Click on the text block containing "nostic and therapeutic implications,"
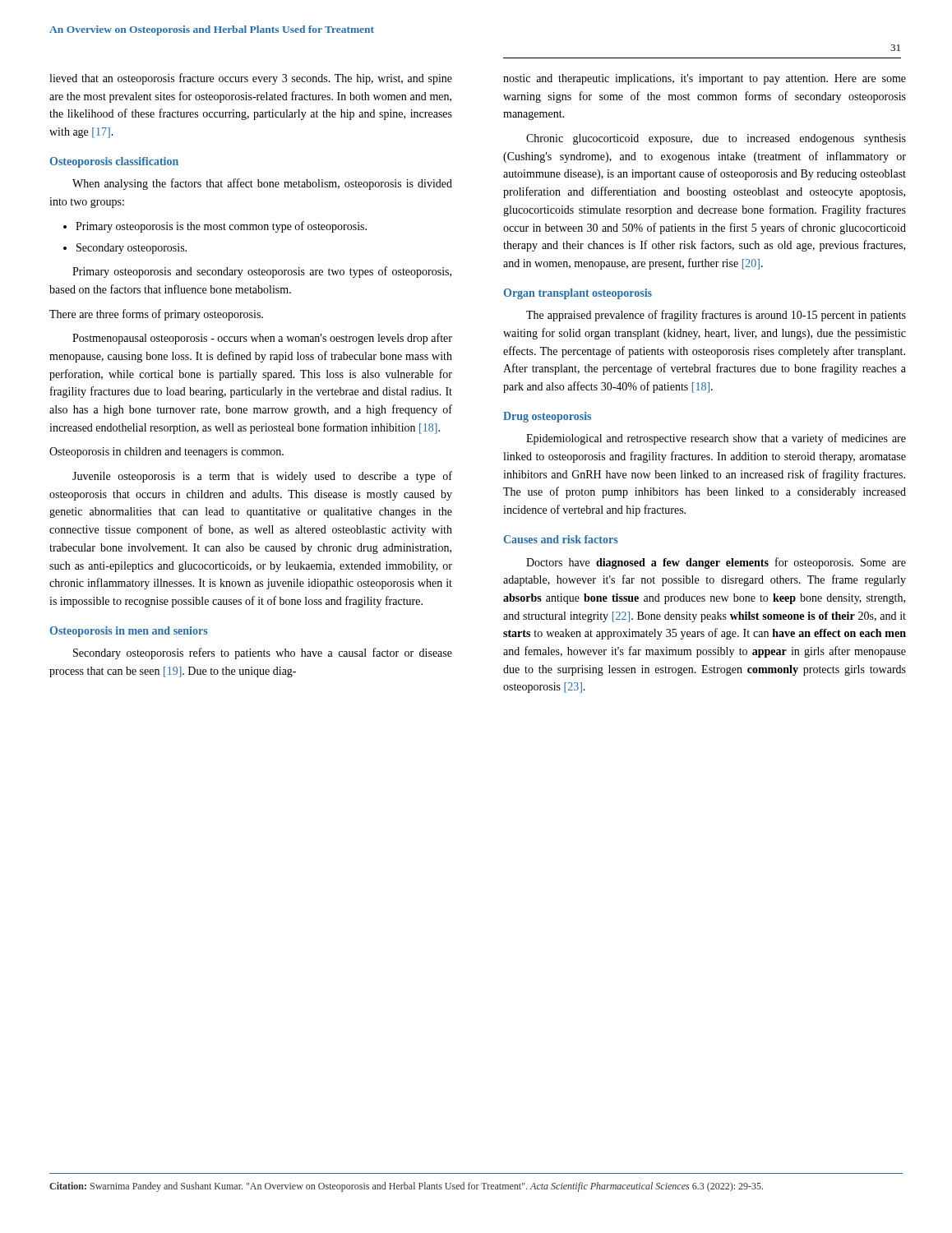Viewport: 952px width, 1233px height. pos(705,97)
